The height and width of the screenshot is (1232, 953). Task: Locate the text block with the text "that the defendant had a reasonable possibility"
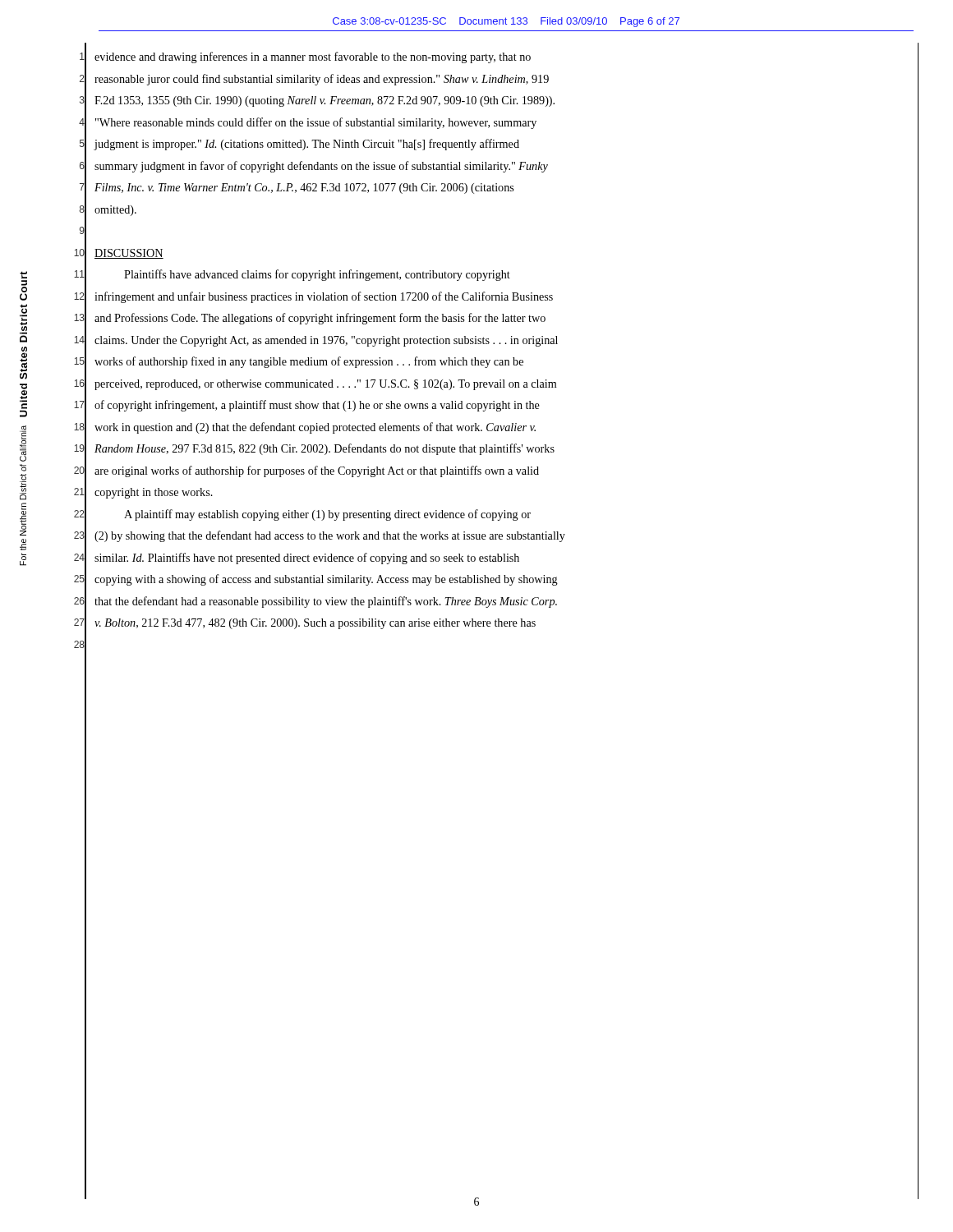pos(326,601)
